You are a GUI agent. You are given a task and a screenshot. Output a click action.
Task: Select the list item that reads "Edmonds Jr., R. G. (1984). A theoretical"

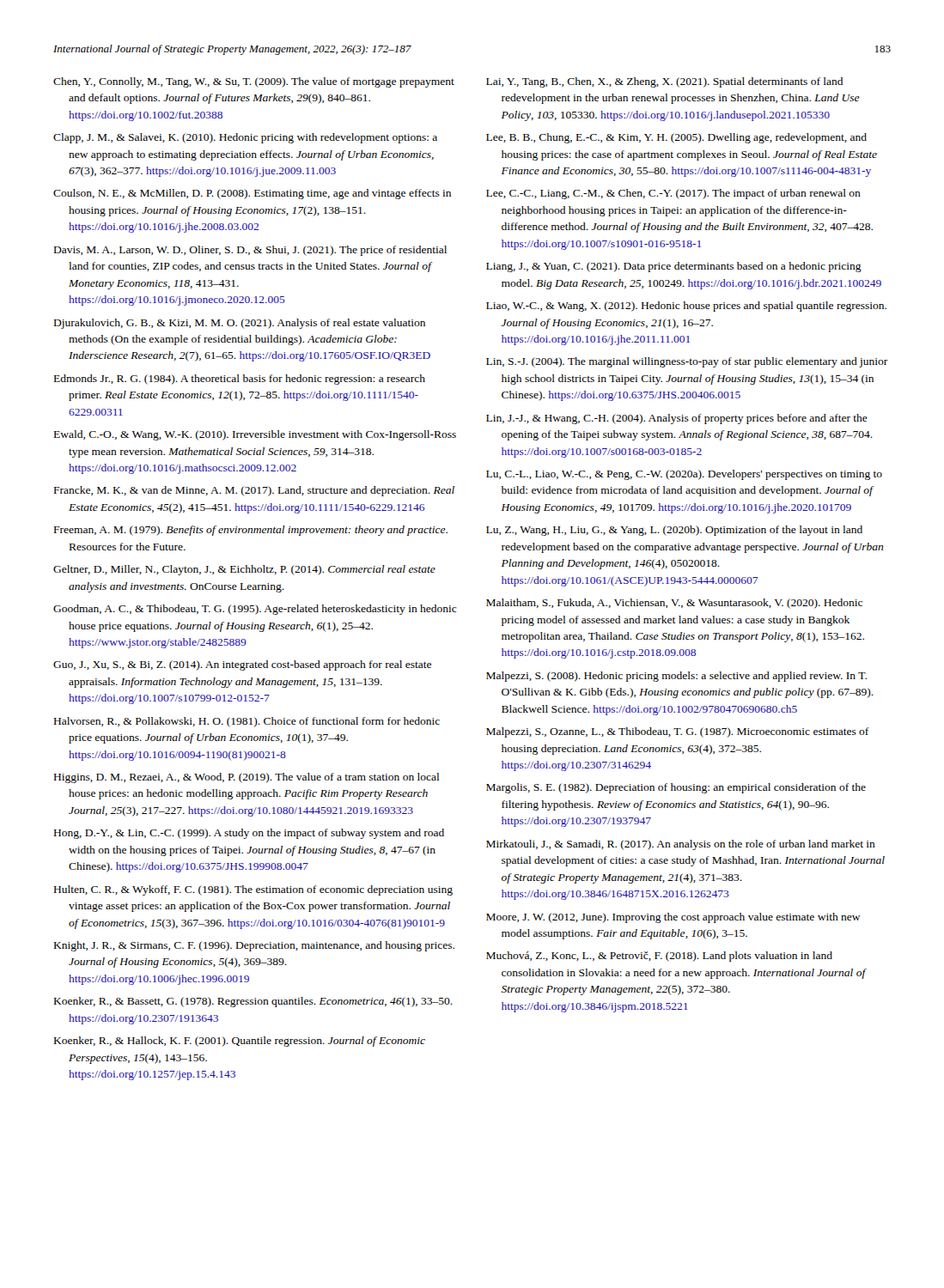(x=239, y=395)
